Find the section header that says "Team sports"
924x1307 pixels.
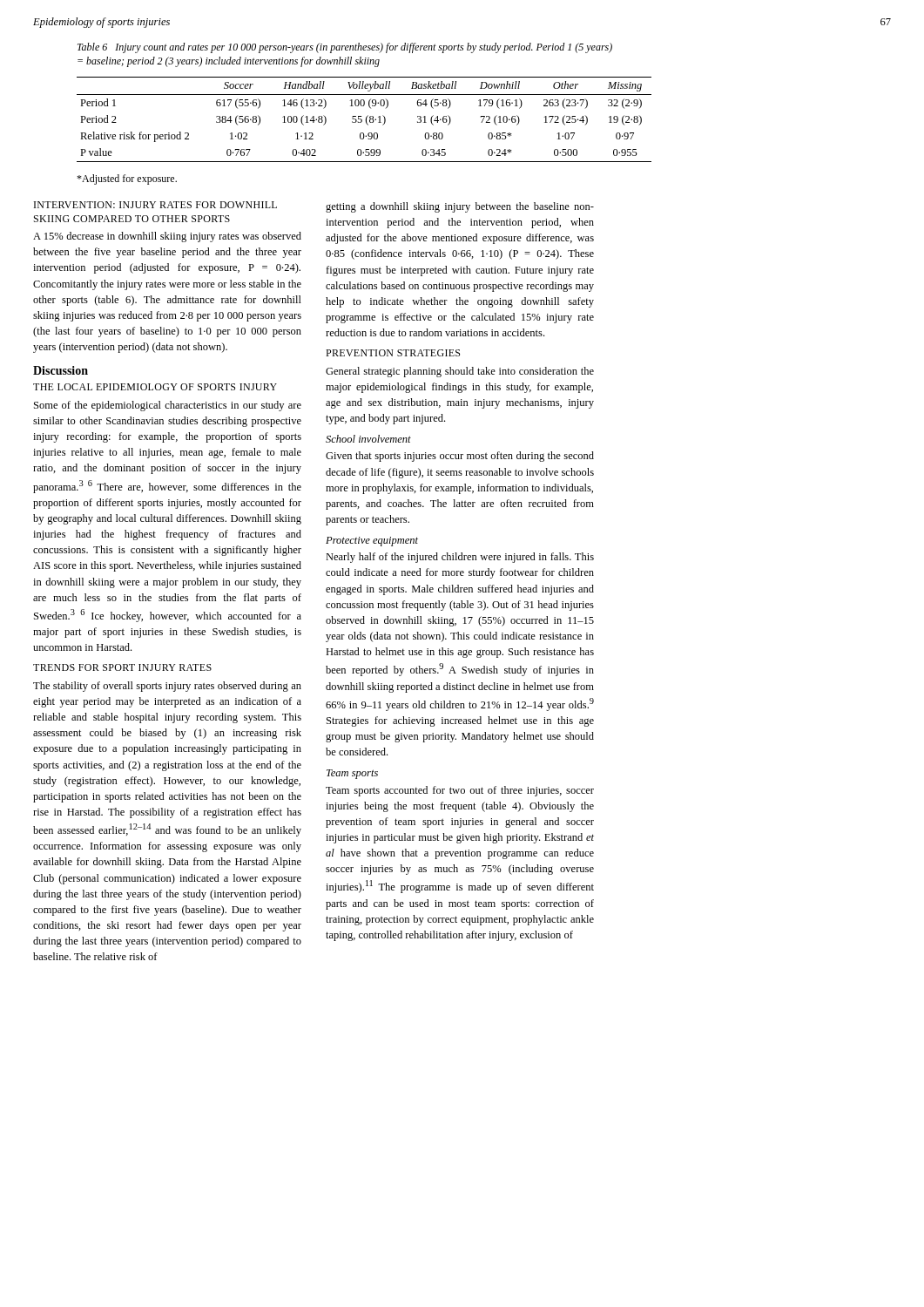(352, 773)
